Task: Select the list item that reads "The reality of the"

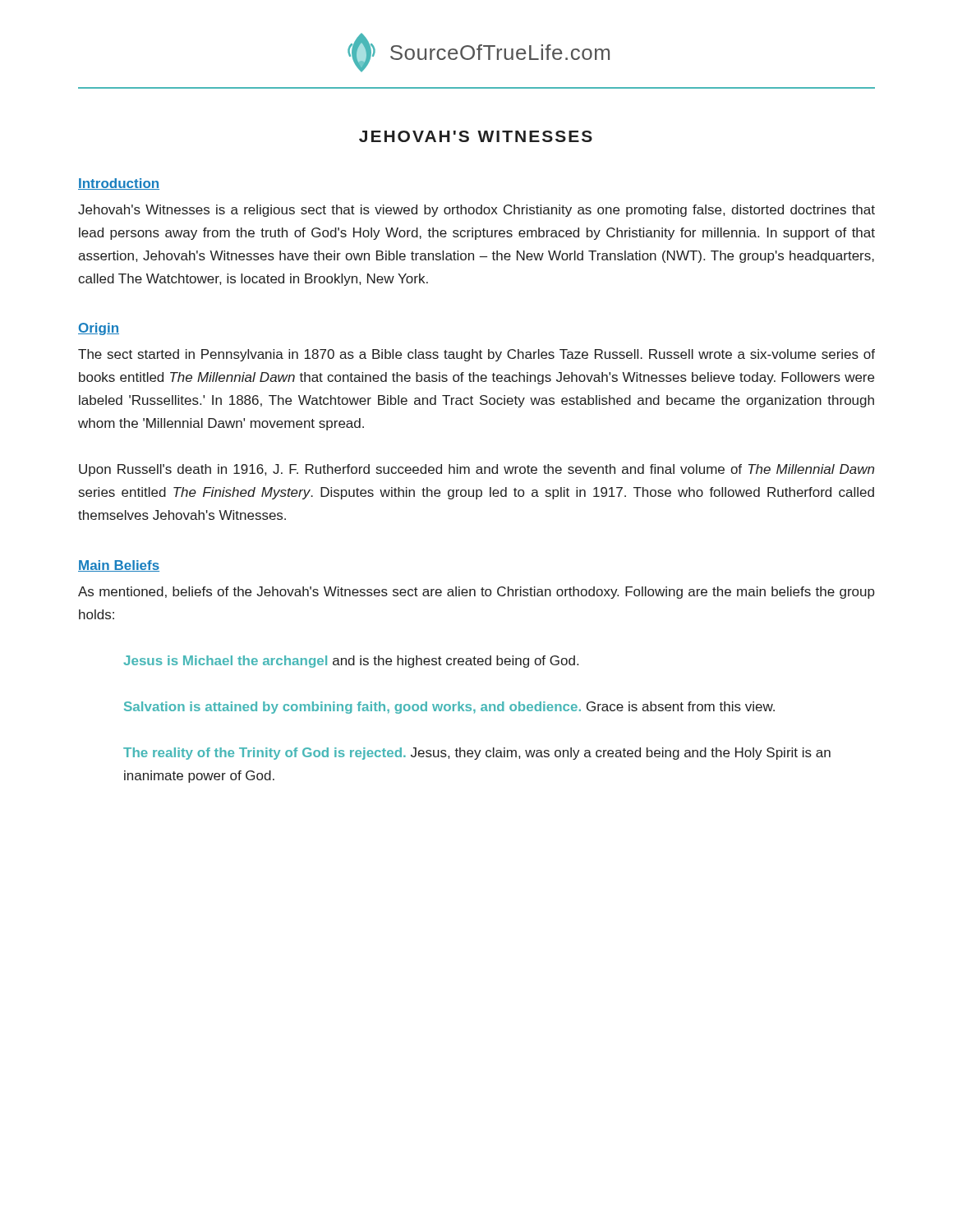Action: point(477,764)
